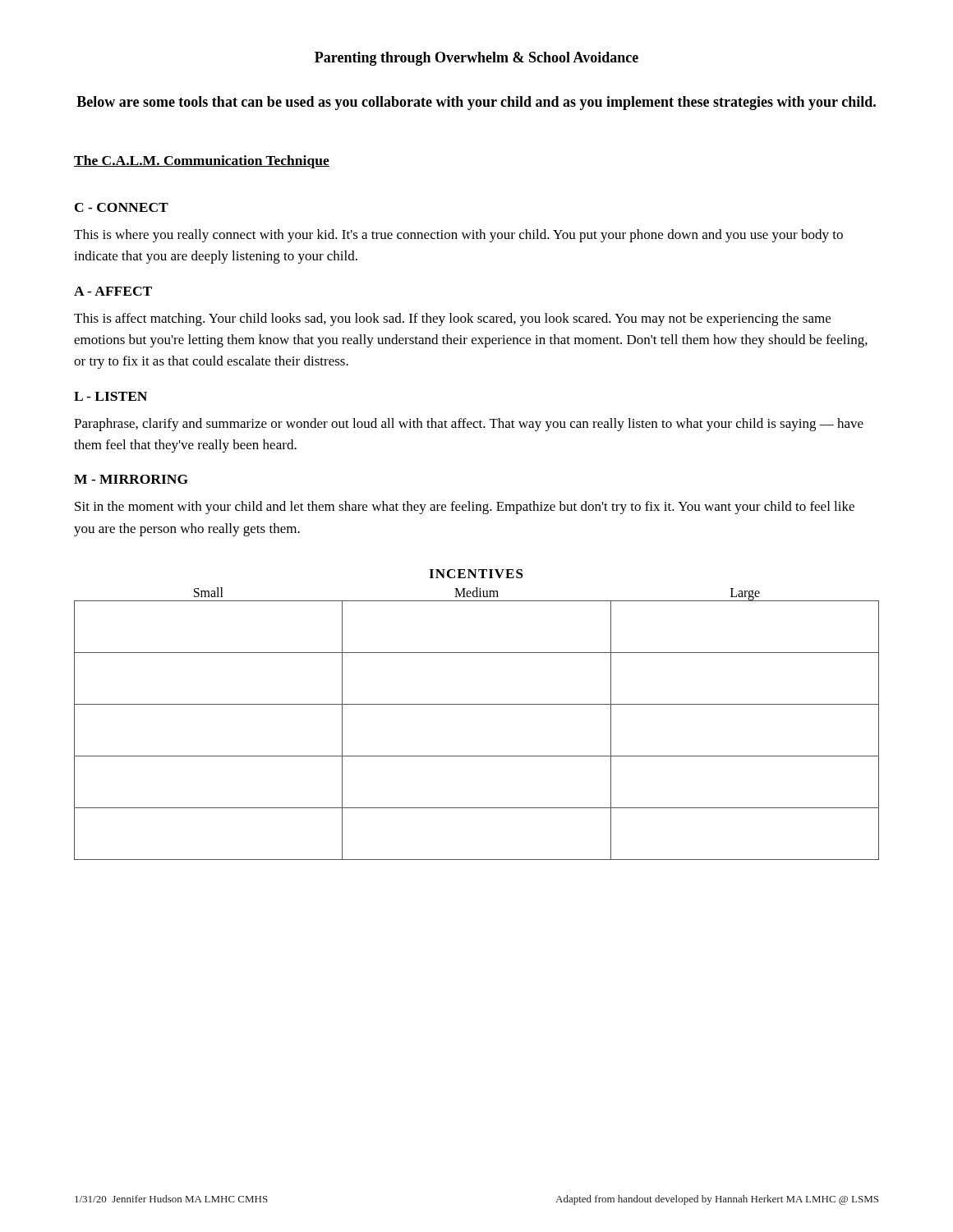Click on the text block that reads "This is affect matching. Your"
This screenshot has width=953, height=1232.
coord(471,340)
